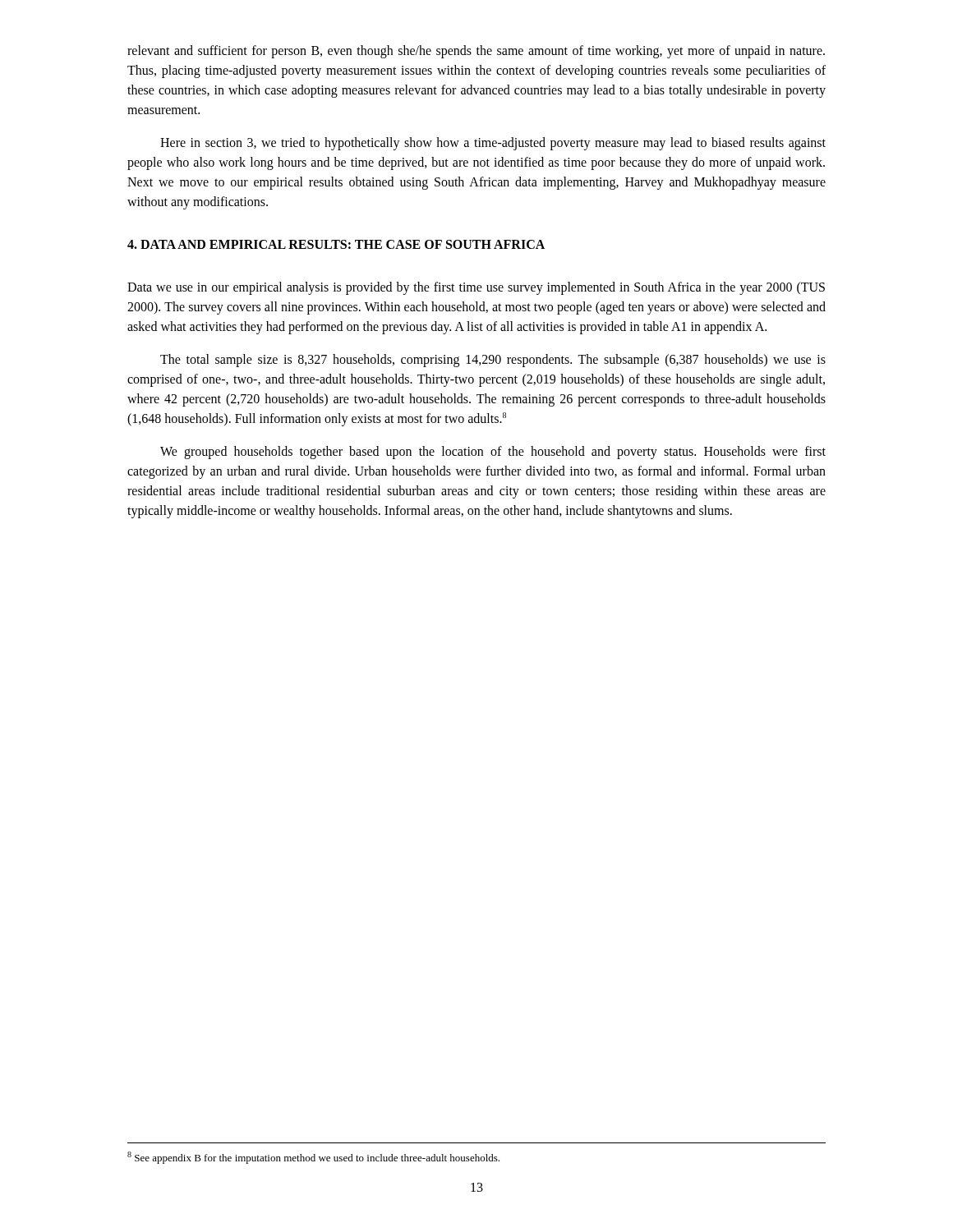Click on the section header containing "4. DATA AND EMPIRICAL RESULTS:"
953x1232 pixels.
point(336,244)
